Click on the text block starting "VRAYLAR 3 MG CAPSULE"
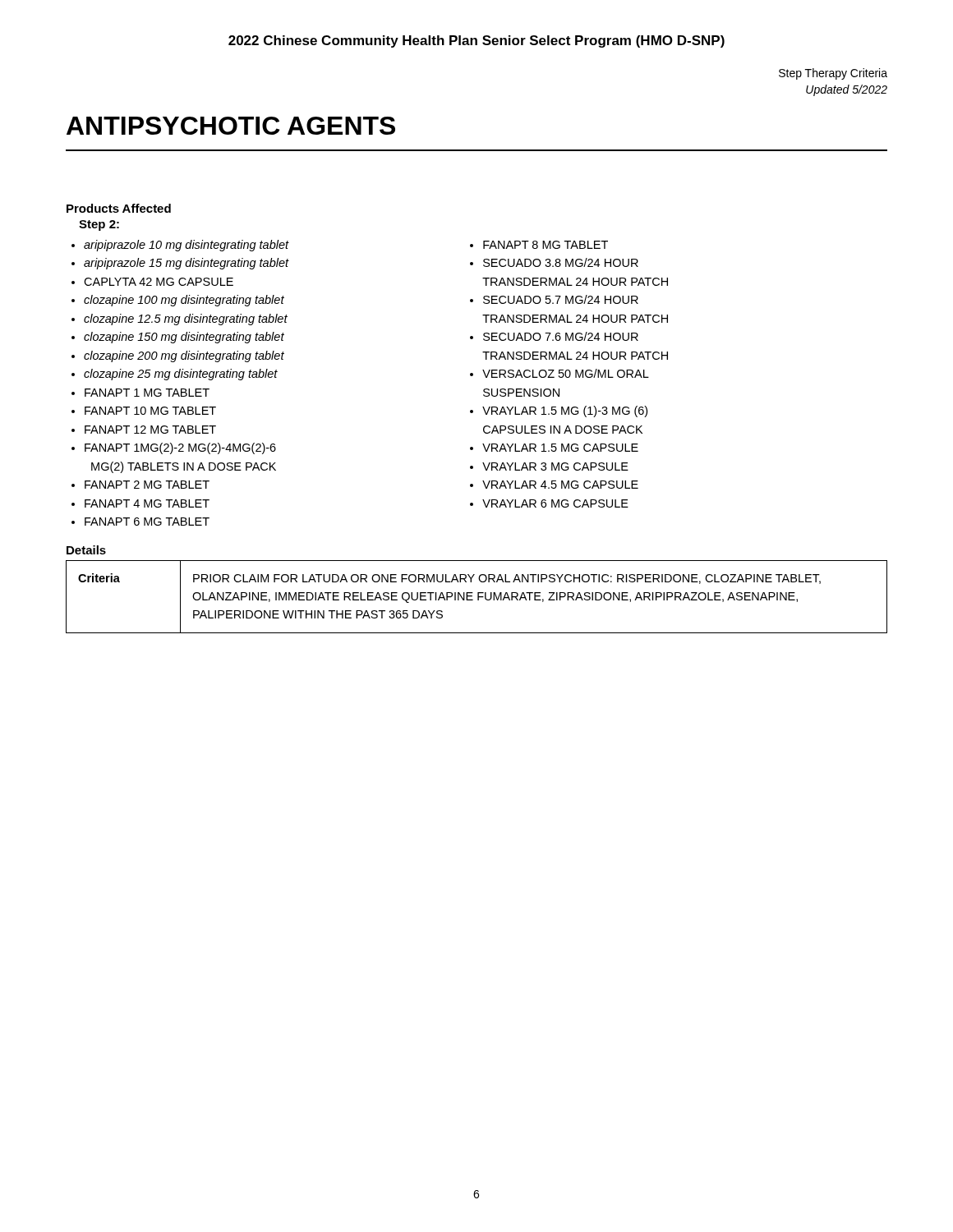This screenshot has width=953, height=1232. click(555, 466)
